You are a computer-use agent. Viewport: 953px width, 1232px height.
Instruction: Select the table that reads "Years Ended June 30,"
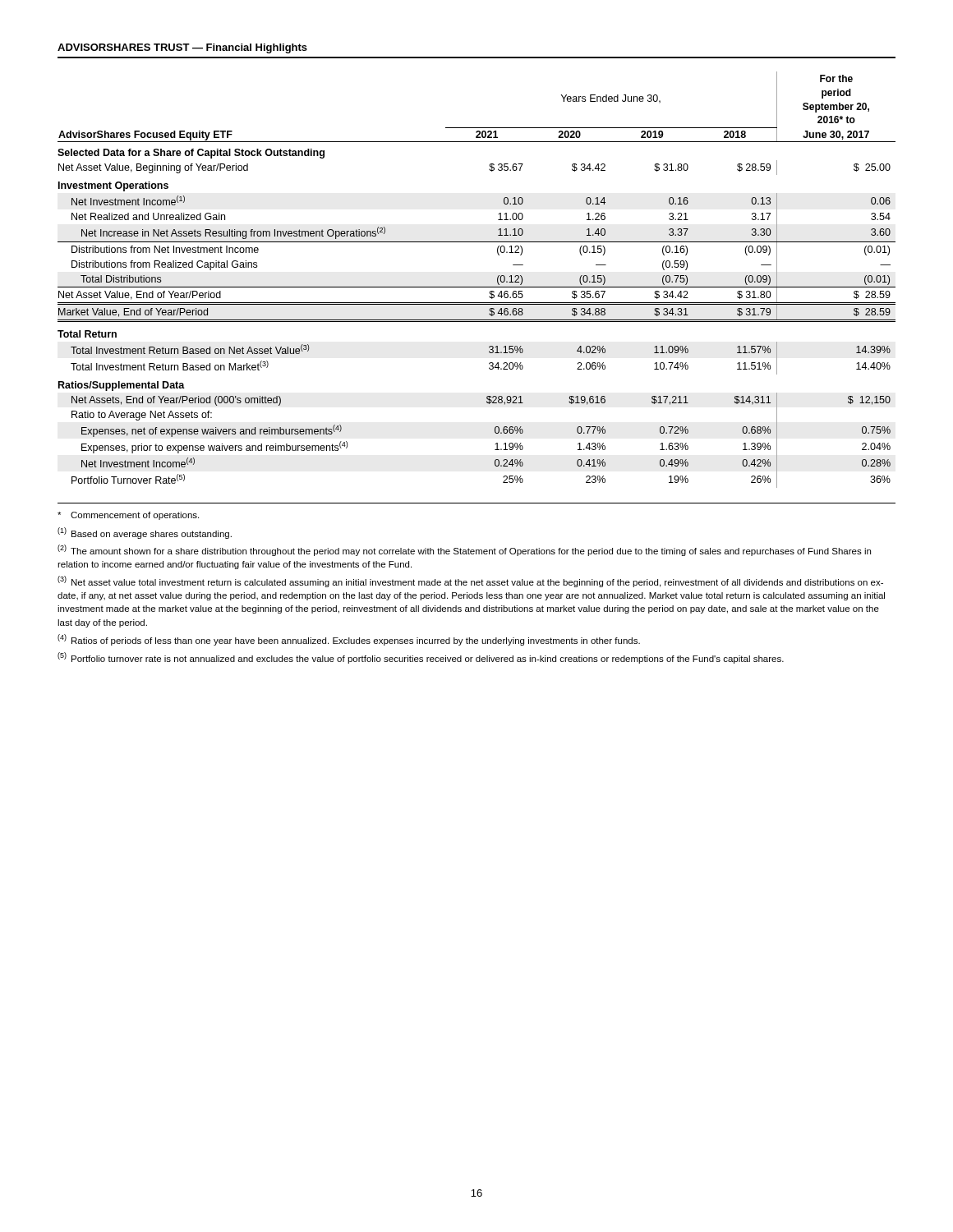476,280
